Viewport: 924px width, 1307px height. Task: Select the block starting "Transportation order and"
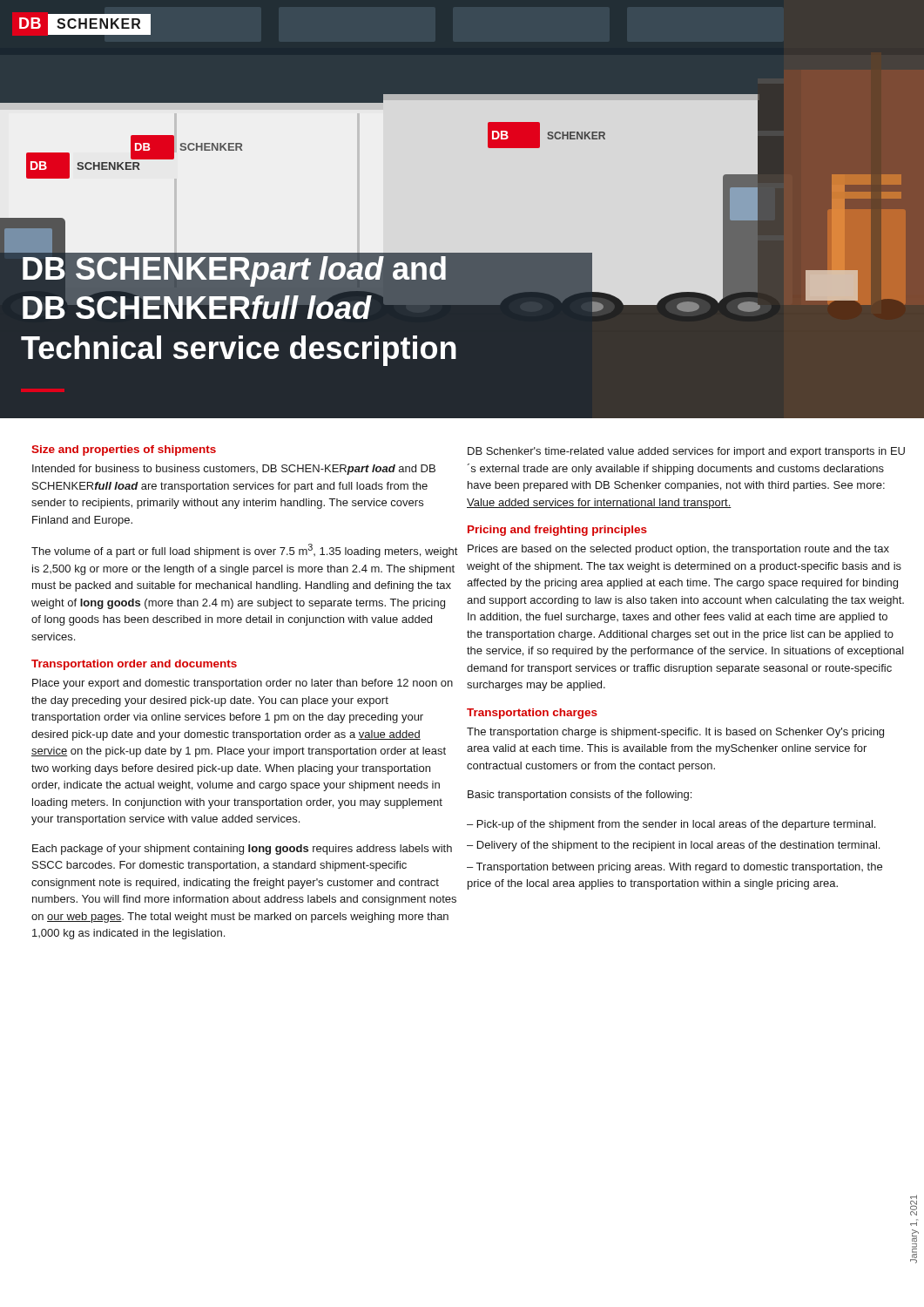coord(134,664)
